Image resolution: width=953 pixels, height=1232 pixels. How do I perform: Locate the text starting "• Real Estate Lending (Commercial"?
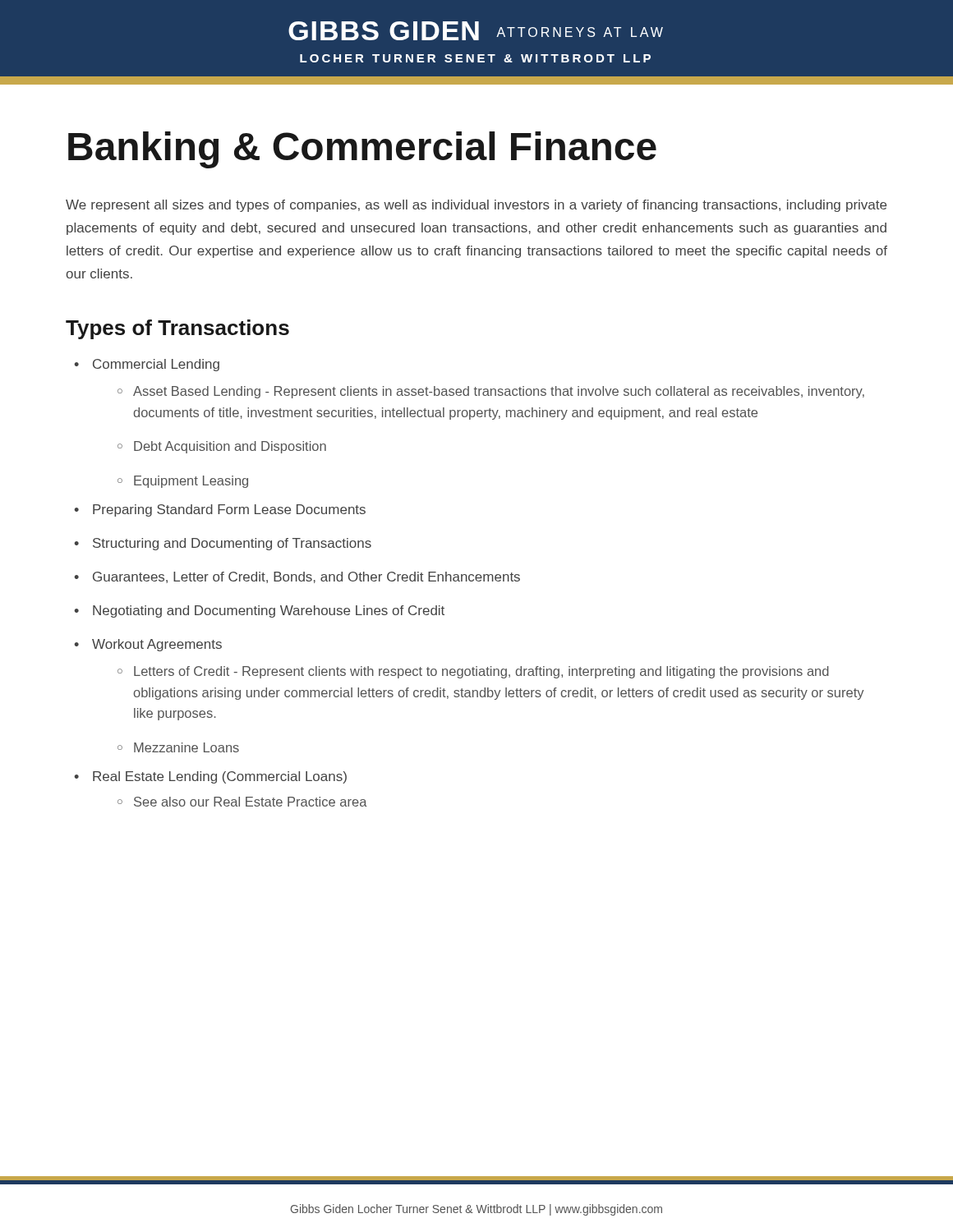[211, 778]
